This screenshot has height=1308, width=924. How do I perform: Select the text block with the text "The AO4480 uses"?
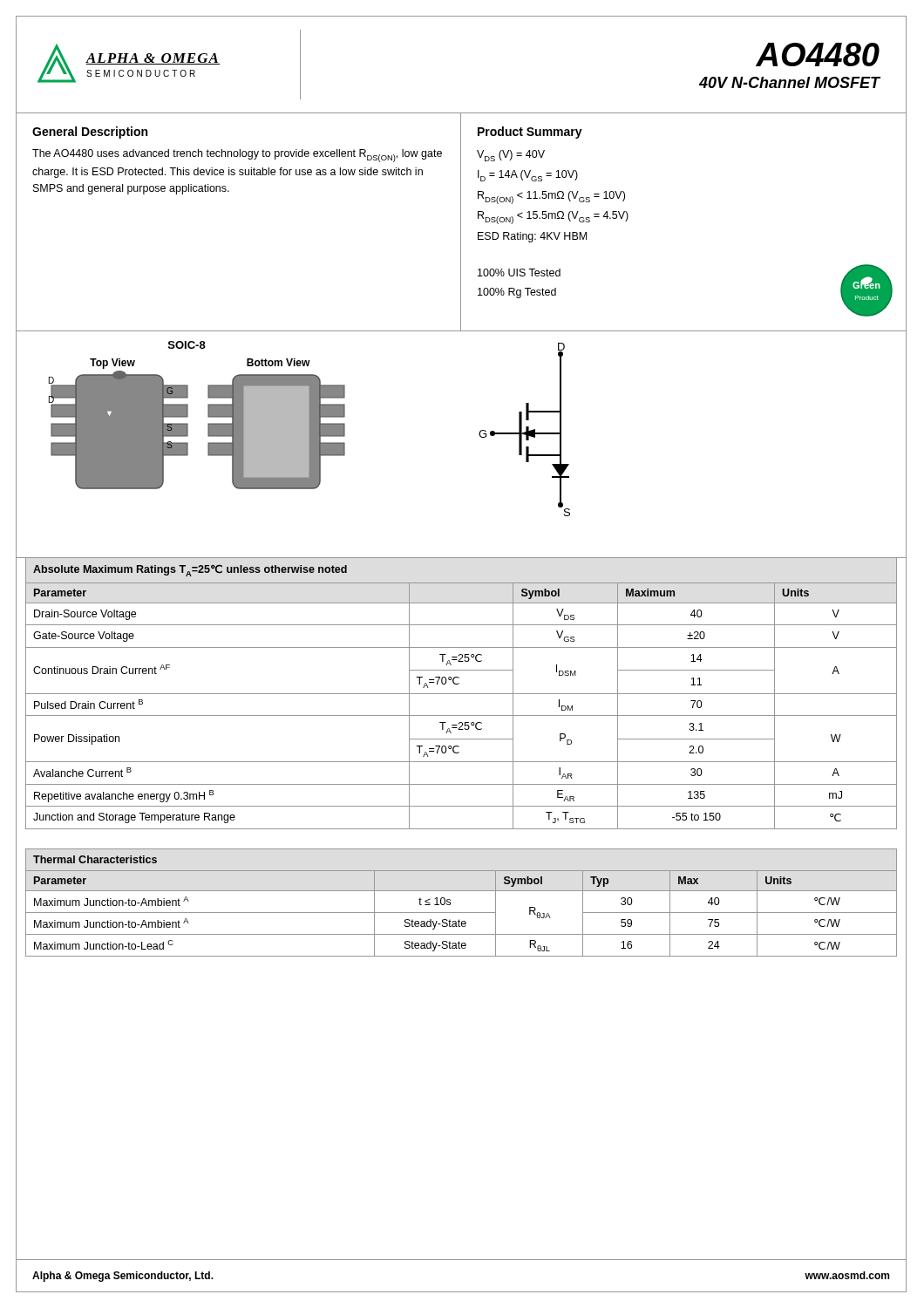click(237, 171)
